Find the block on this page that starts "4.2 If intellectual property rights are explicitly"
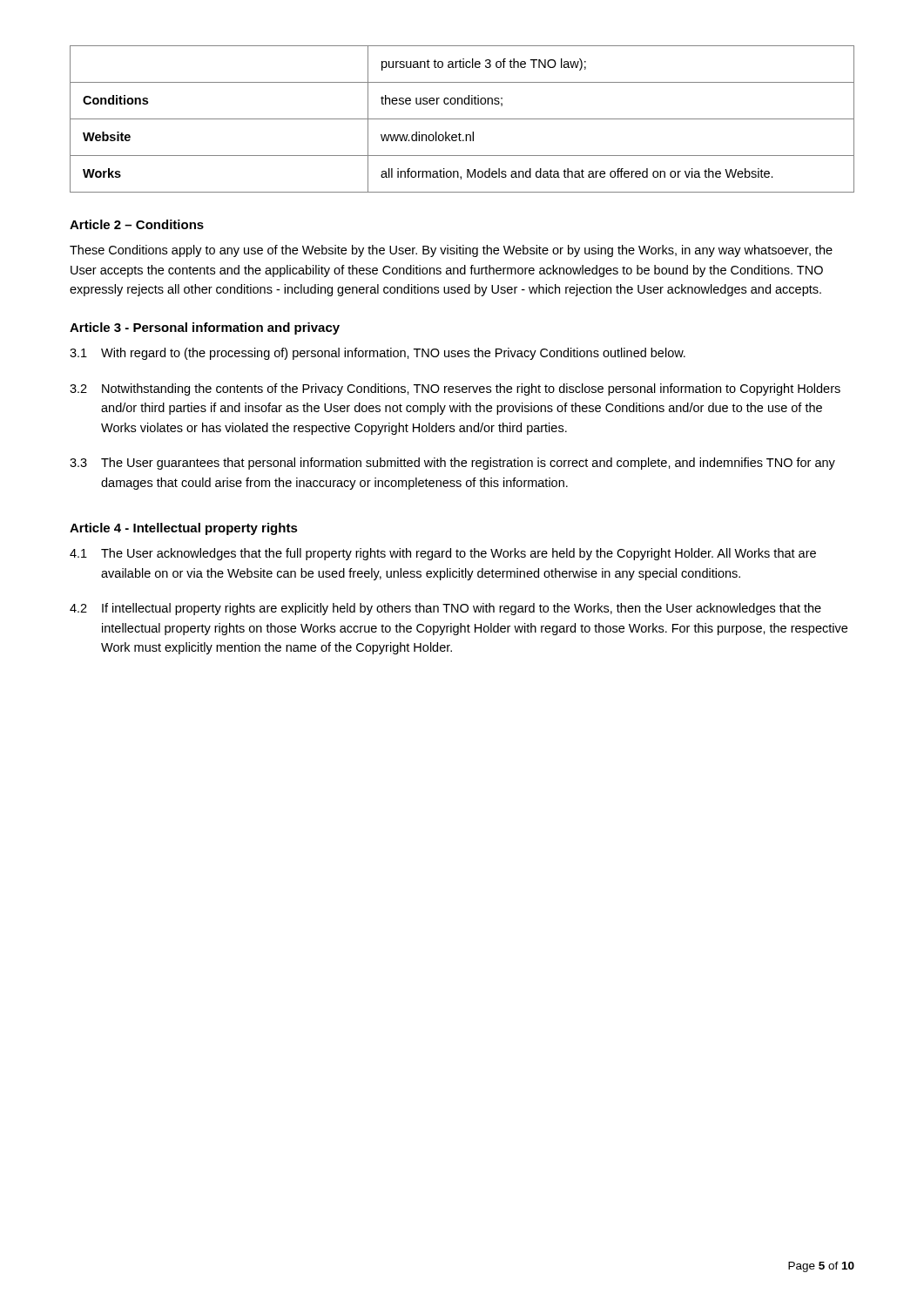 pos(462,628)
